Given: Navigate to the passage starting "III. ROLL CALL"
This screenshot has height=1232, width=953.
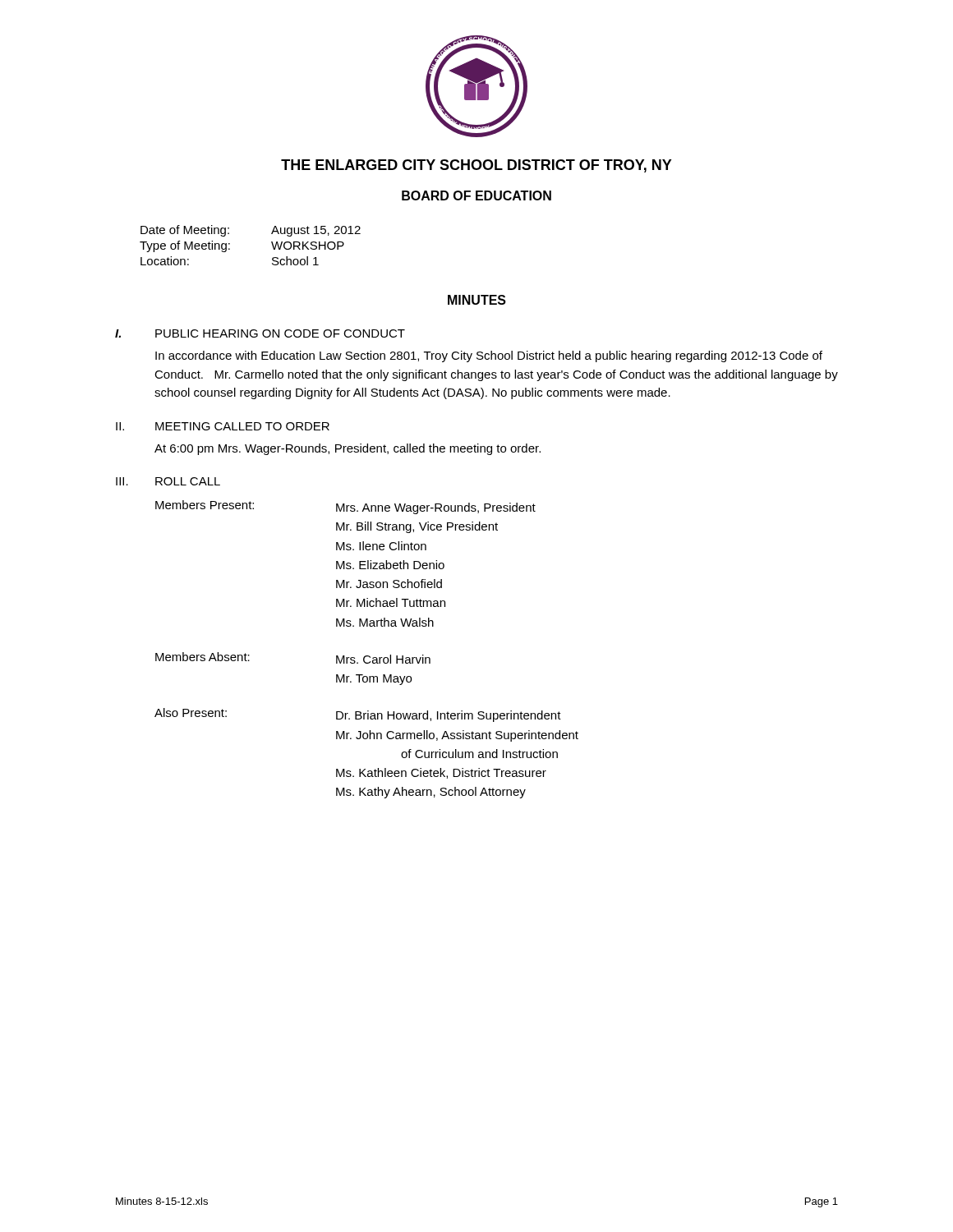Looking at the screenshot, I should [x=168, y=481].
